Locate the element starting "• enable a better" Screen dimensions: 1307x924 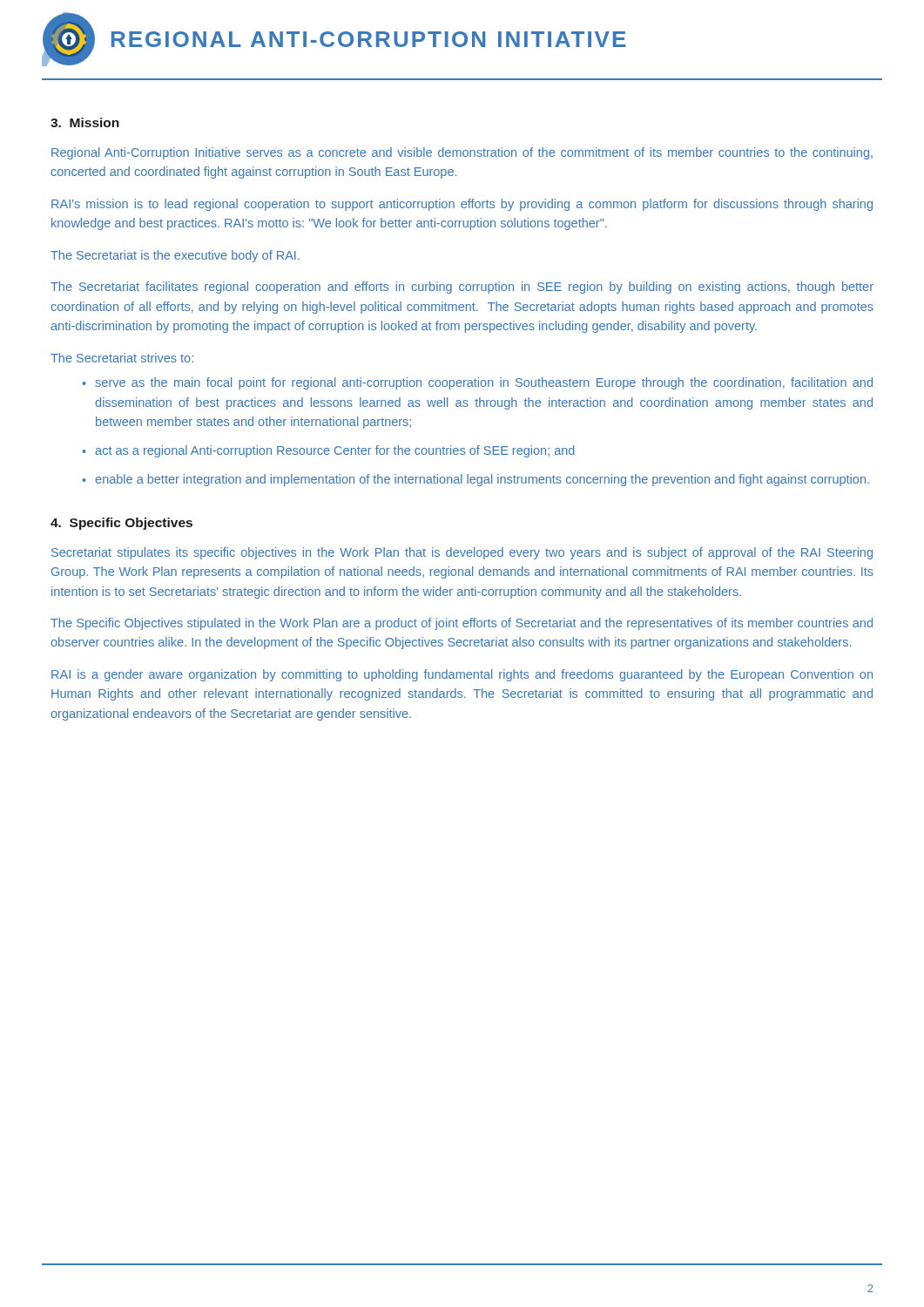tap(478, 480)
